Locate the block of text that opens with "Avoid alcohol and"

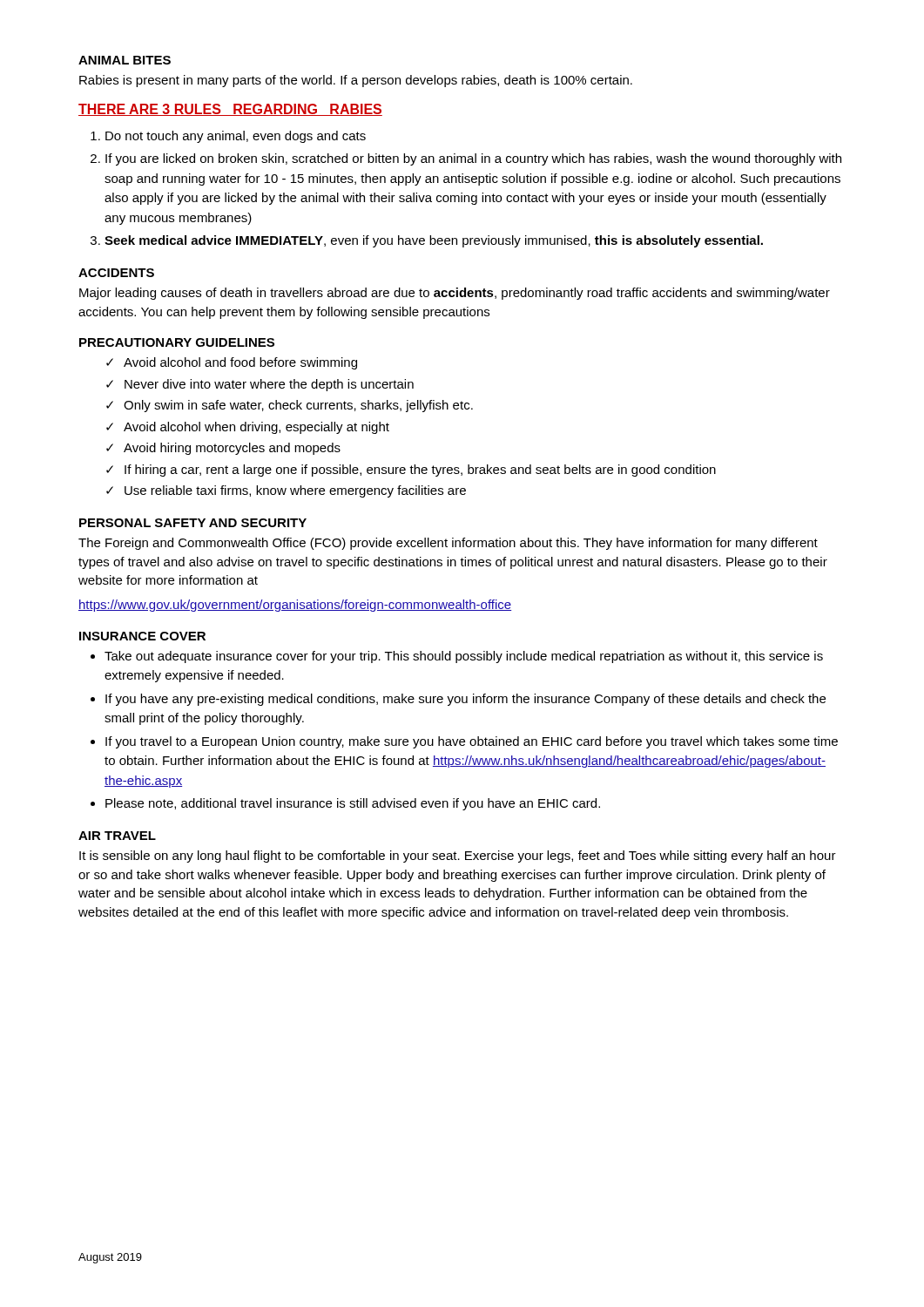coord(241,362)
